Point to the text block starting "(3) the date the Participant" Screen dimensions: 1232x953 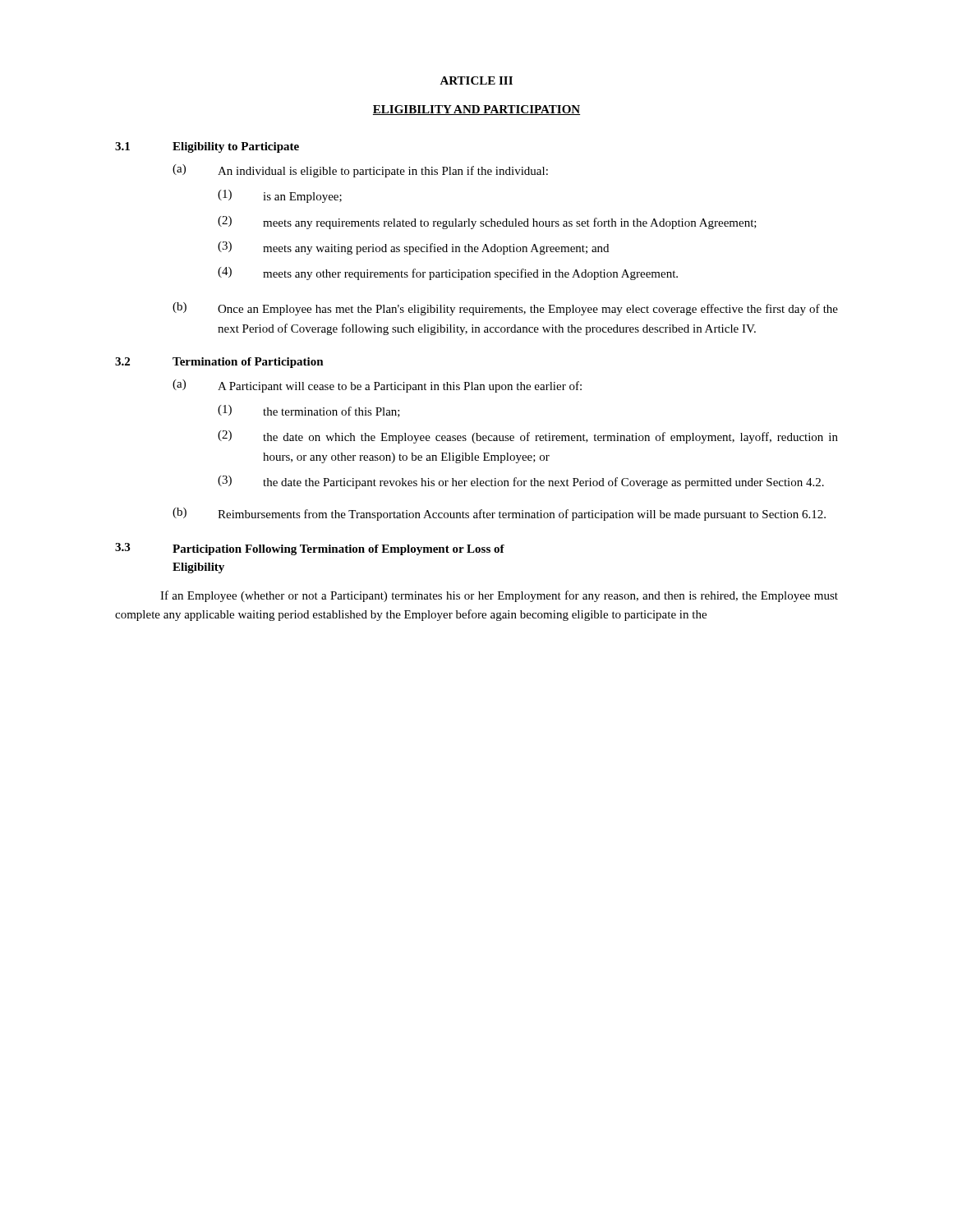[x=521, y=482]
